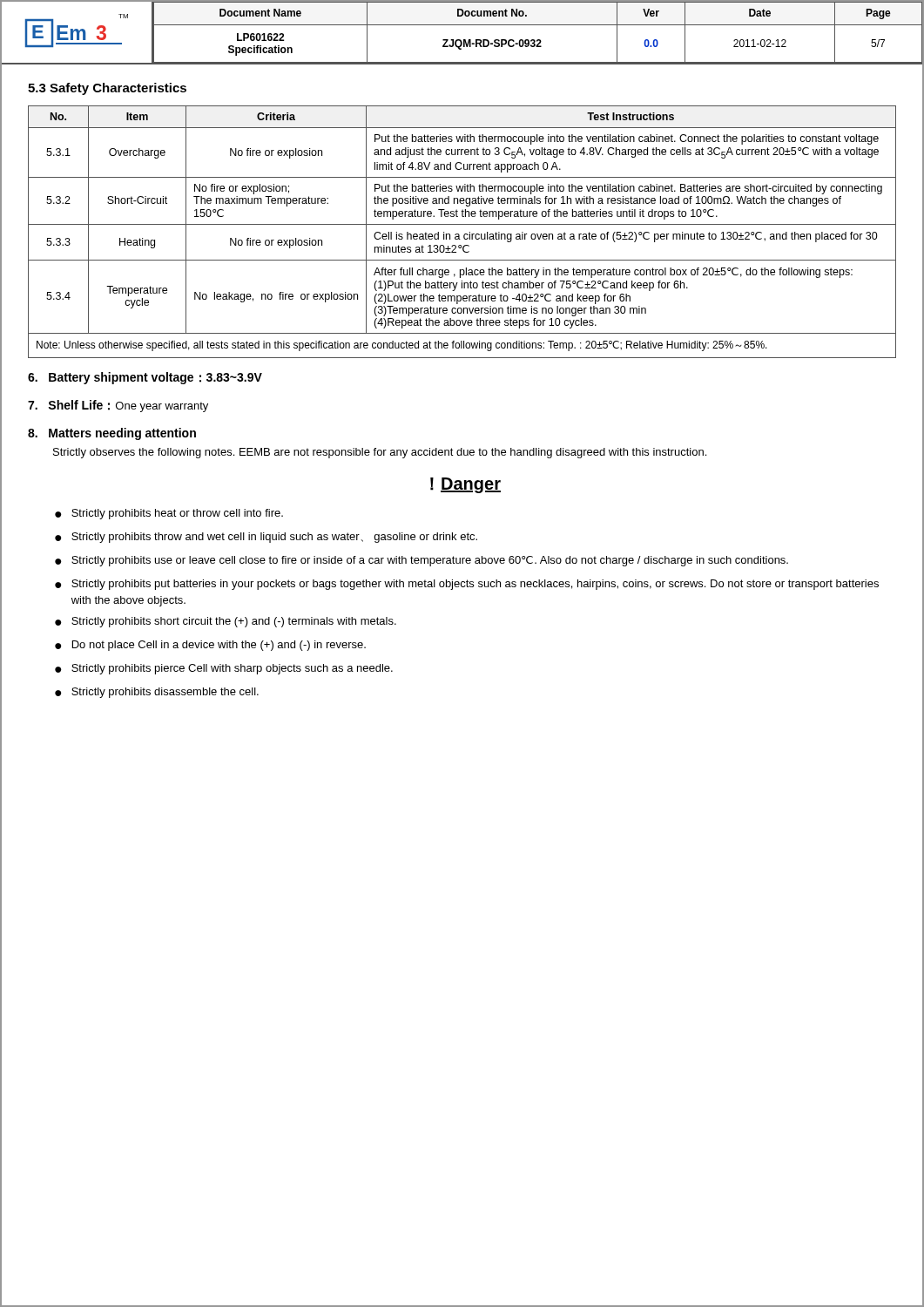Click on the passage starting "● Strictly prohibits use or leave"

click(421, 561)
